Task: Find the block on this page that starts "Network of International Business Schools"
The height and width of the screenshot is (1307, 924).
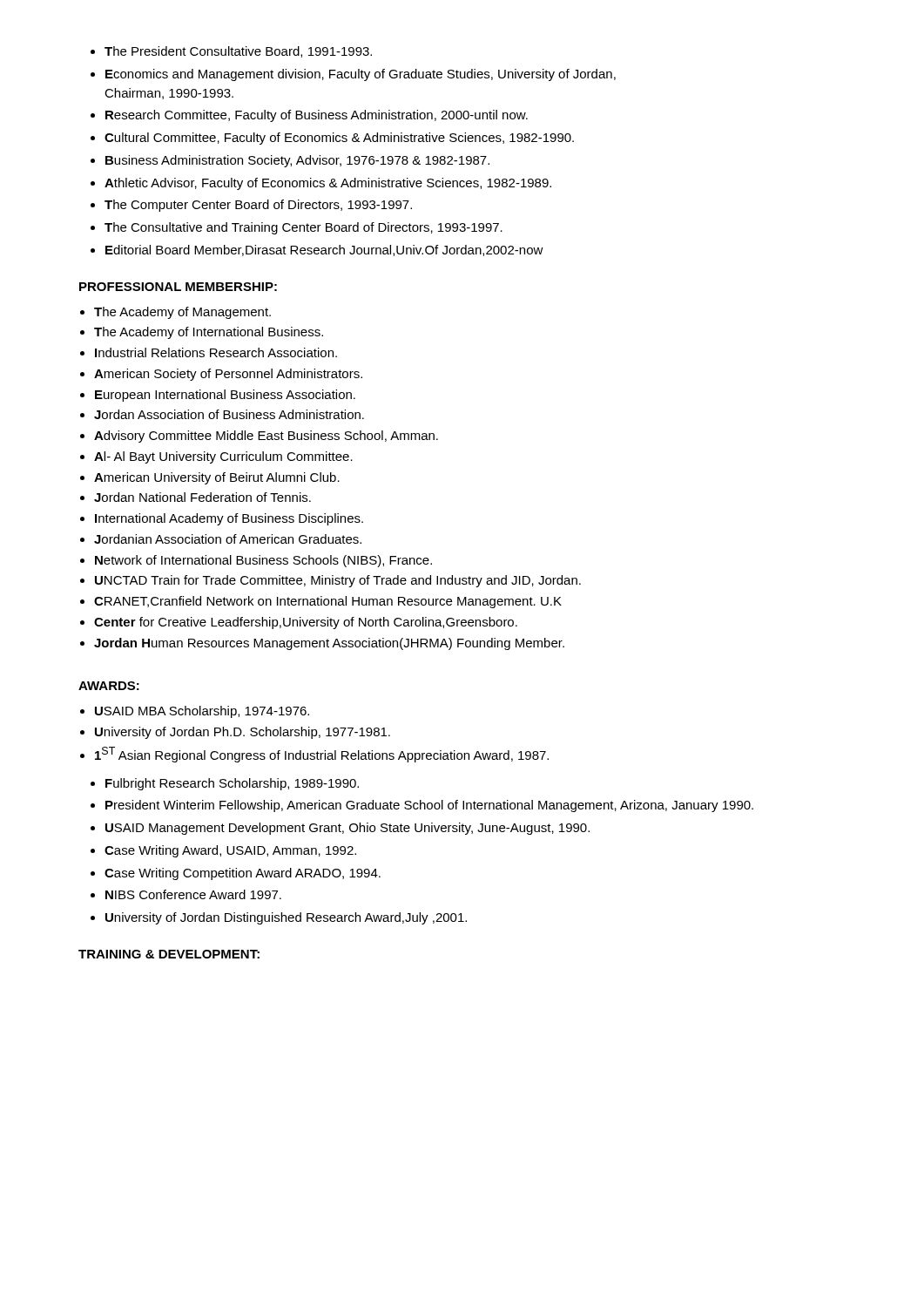Action: tap(264, 559)
